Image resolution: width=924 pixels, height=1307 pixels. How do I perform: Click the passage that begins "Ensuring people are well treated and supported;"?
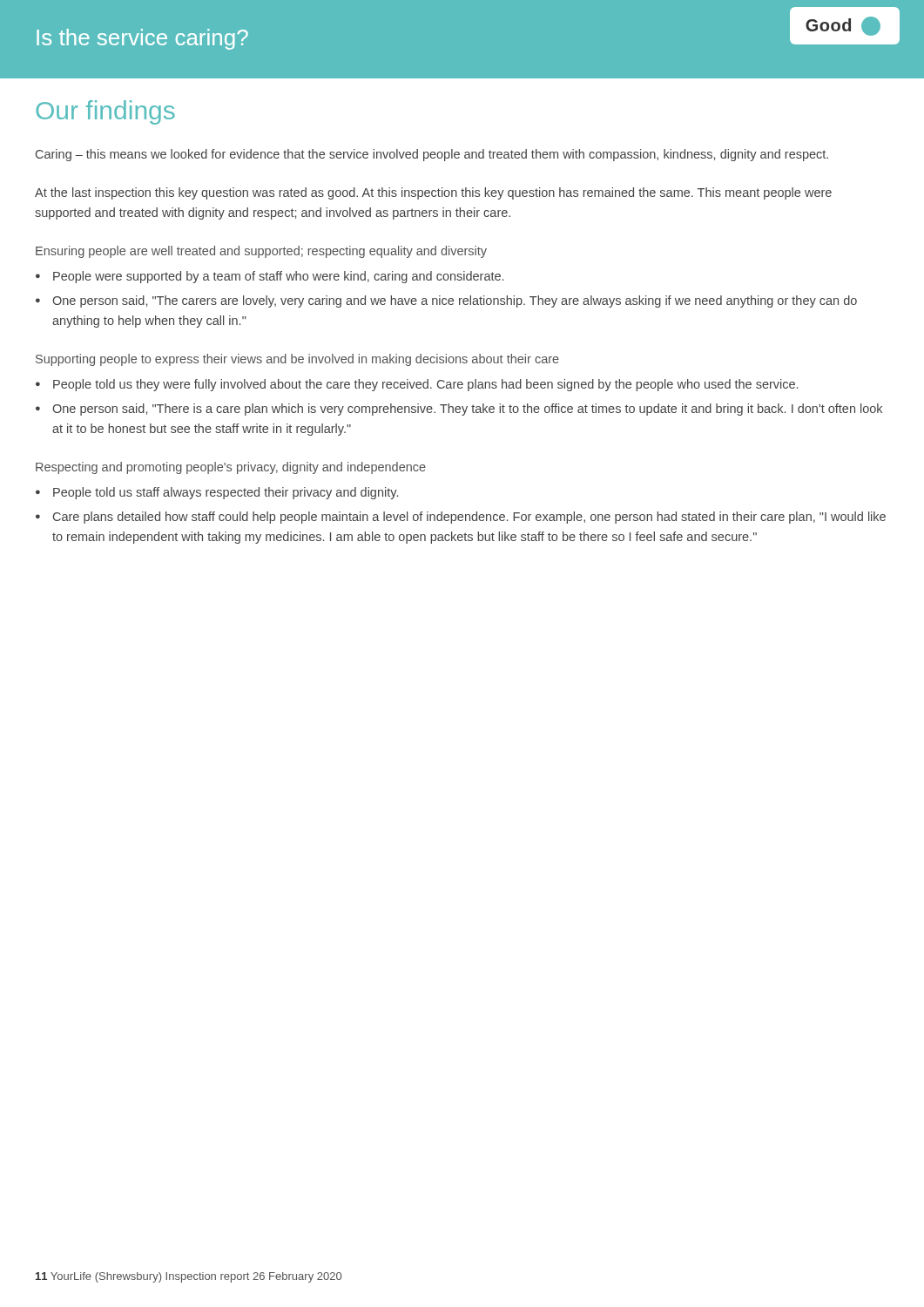point(462,251)
